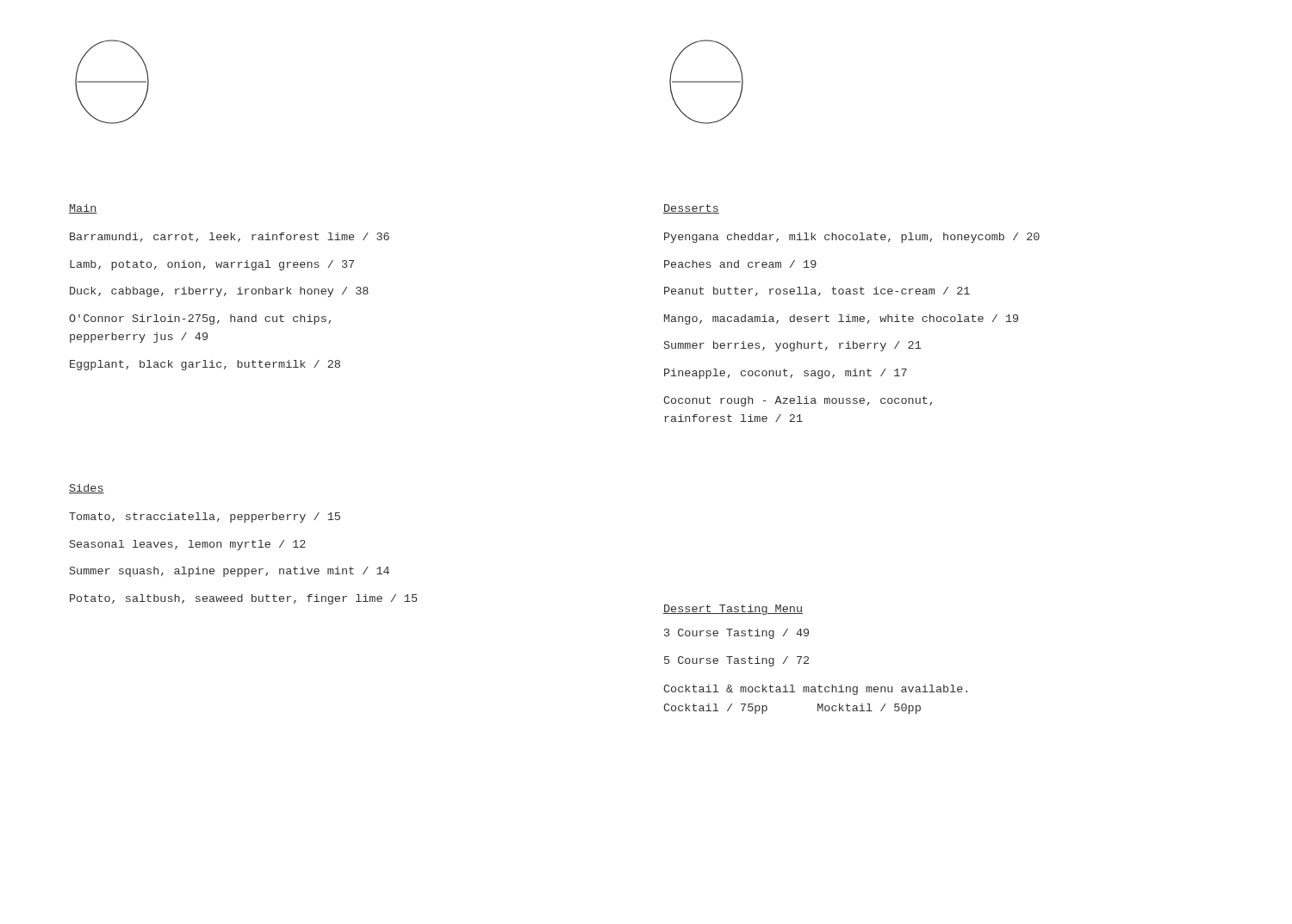
Task: Point to the block beginning "Pyengana cheddar, milk chocolate, plum, honeycomb /"
Action: point(852,237)
